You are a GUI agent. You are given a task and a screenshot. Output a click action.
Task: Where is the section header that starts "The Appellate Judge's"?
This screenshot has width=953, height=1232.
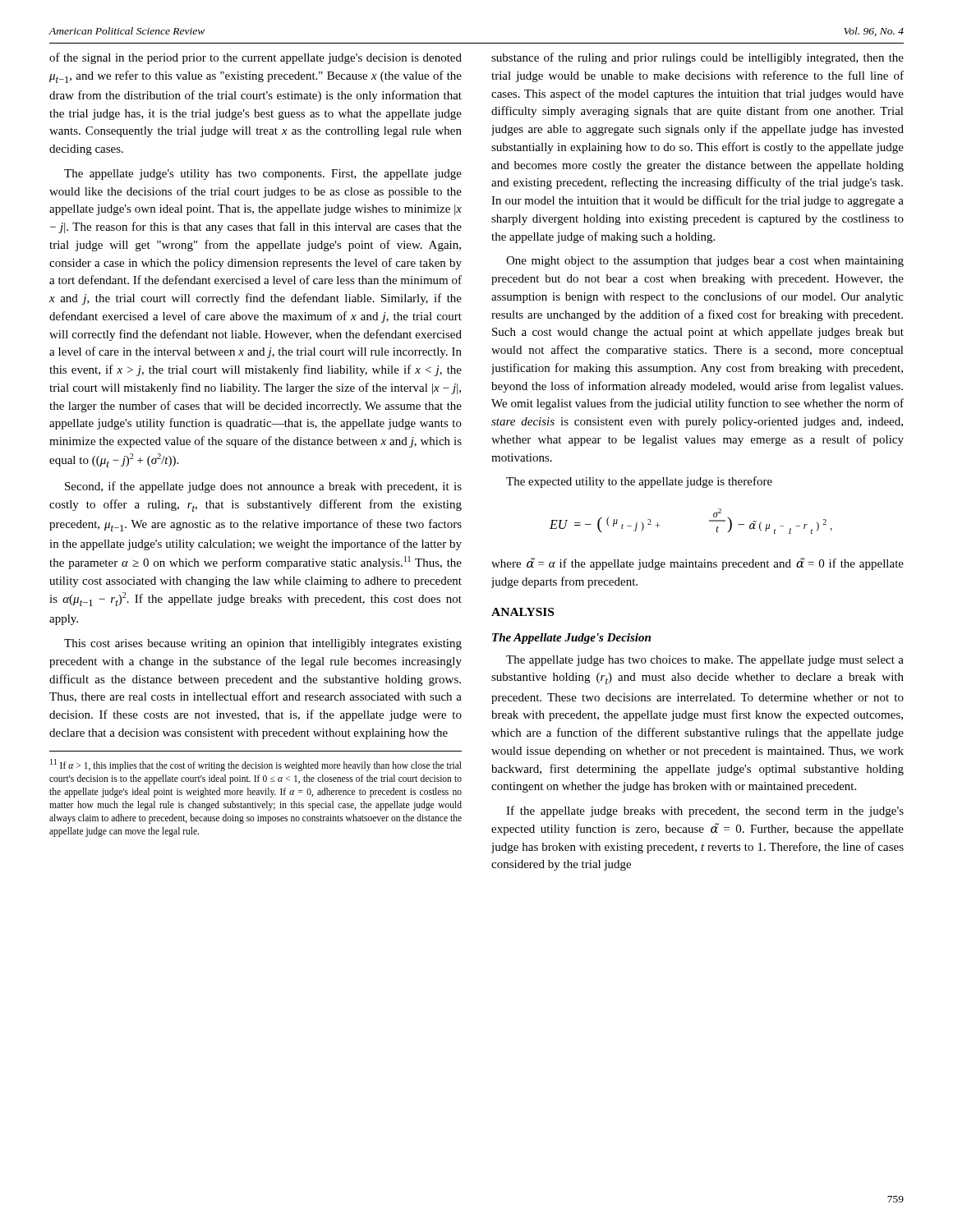571,637
